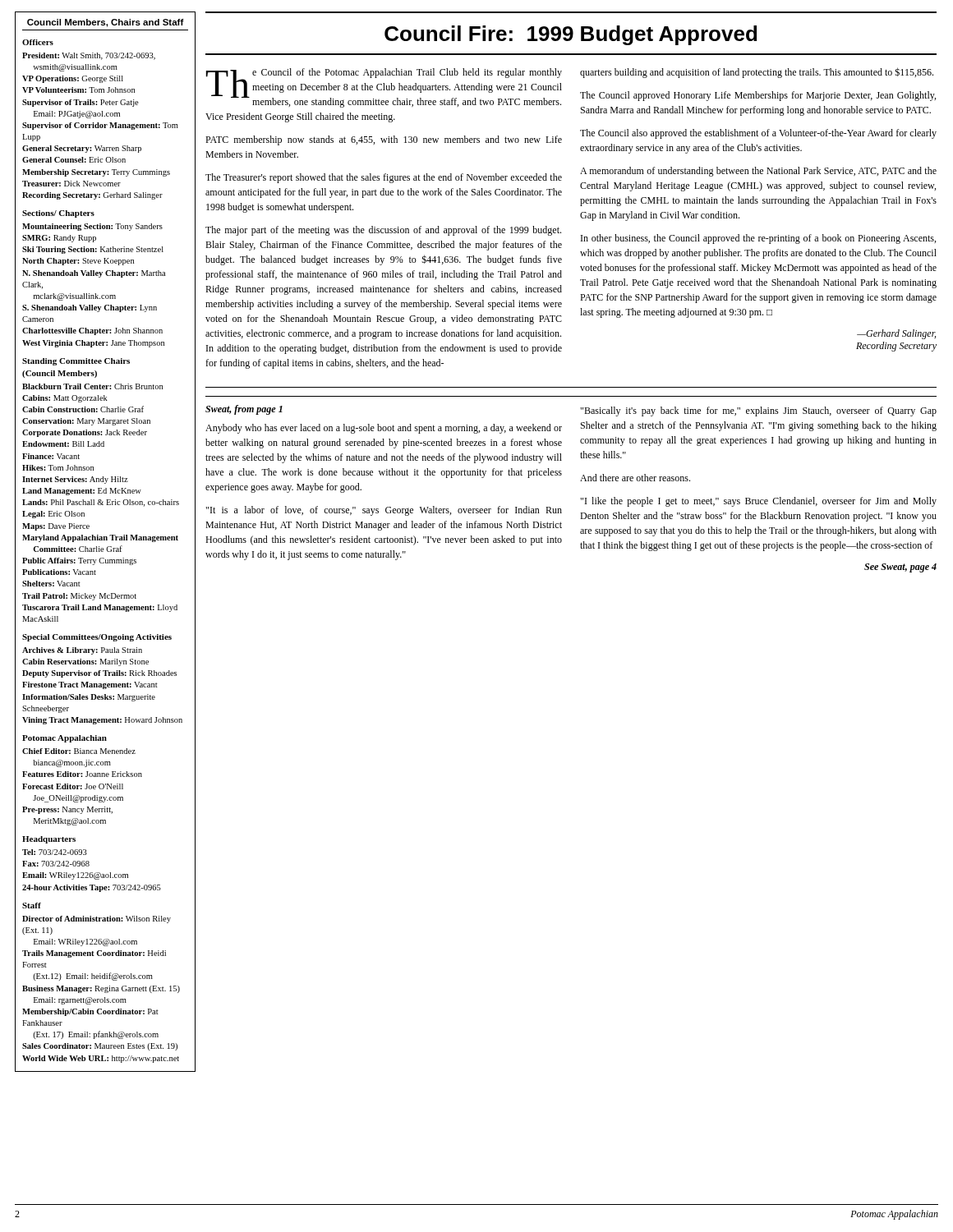
Task: Click the passage that begins "Sections/ Chapters Mountaineering Section: Tony Sanders"
Action: coord(105,277)
